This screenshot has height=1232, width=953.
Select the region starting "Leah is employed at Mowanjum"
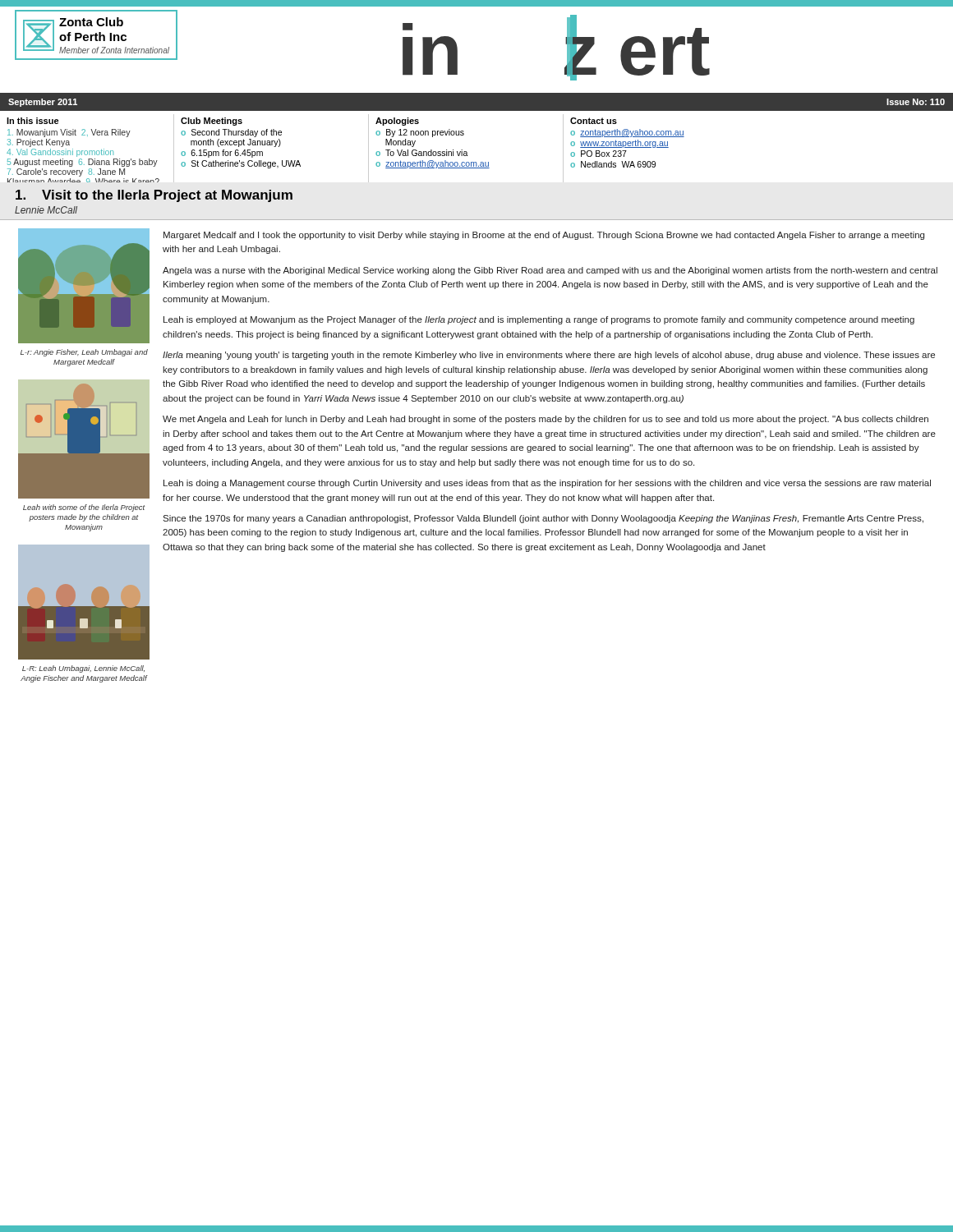coord(539,327)
